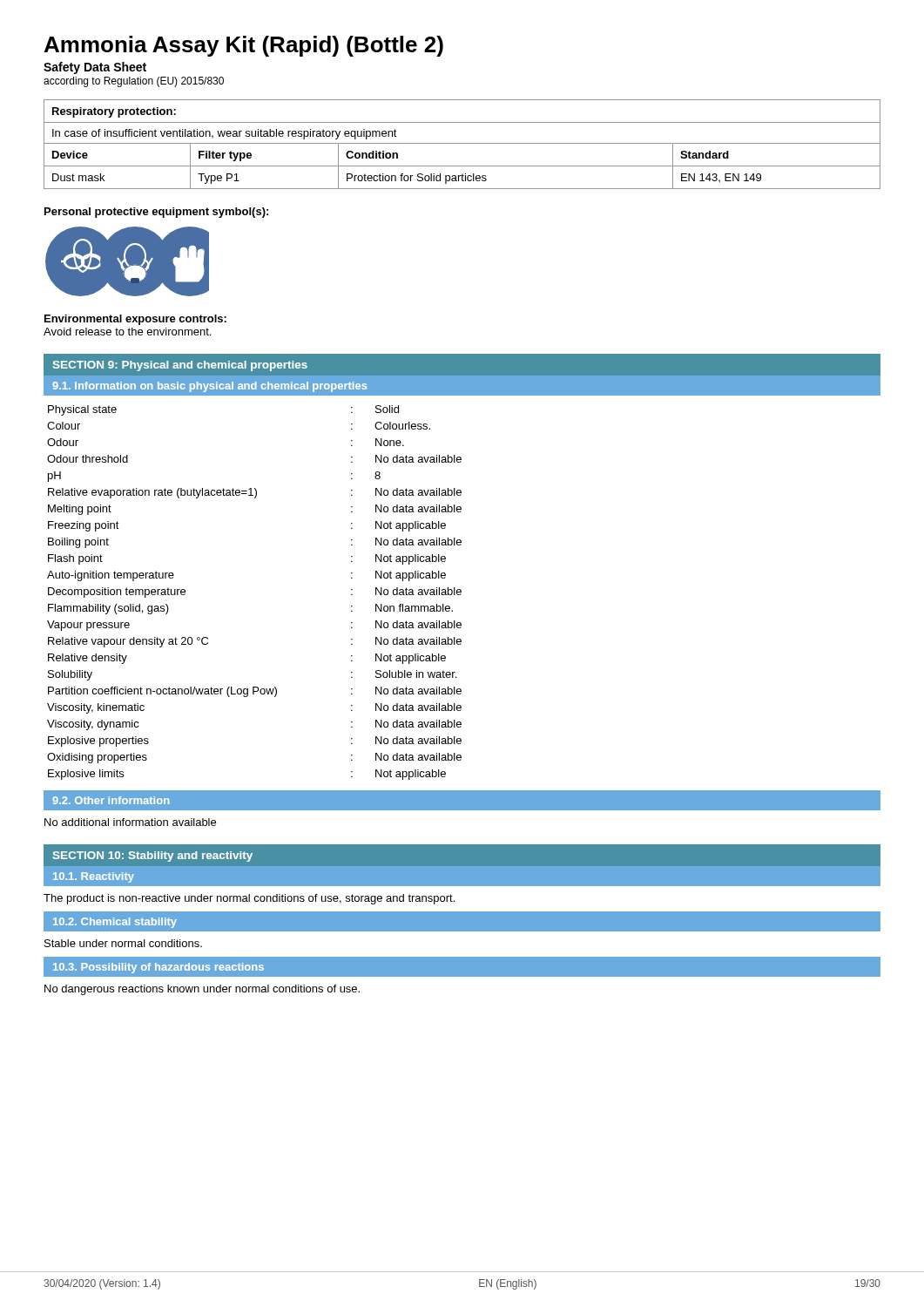Screen dimensions: 1307x924
Task: Click on the illustration
Action: [x=462, y=263]
